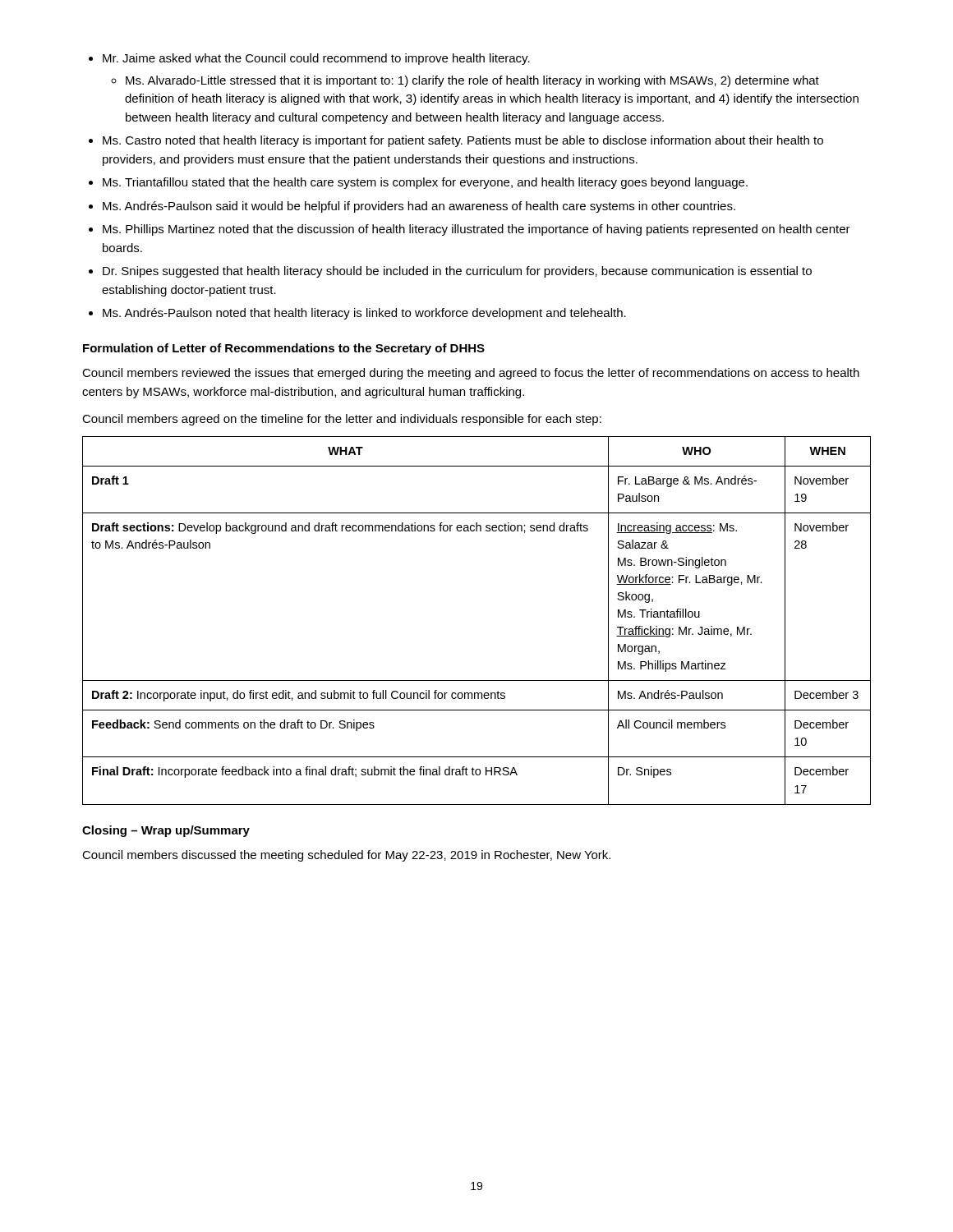Point to the block starting "Ms. Phillips Martinez noted that"
This screenshot has width=953, height=1232.
486,239
